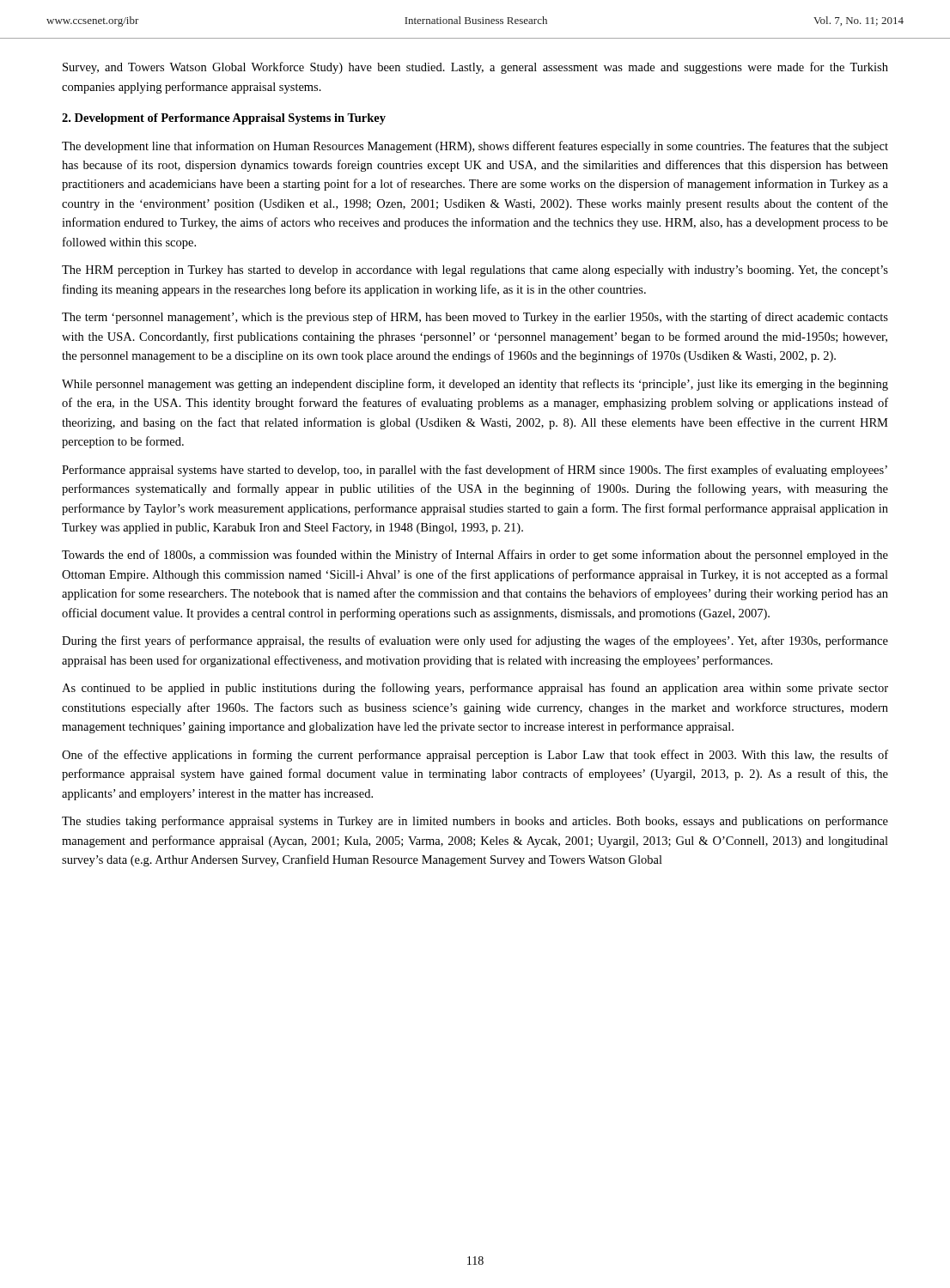The width and height of the screenshot is (950, 1288).
Task: Find the block on this page that starts "While personnel management was getting an"
Action: tap(475, 413)
